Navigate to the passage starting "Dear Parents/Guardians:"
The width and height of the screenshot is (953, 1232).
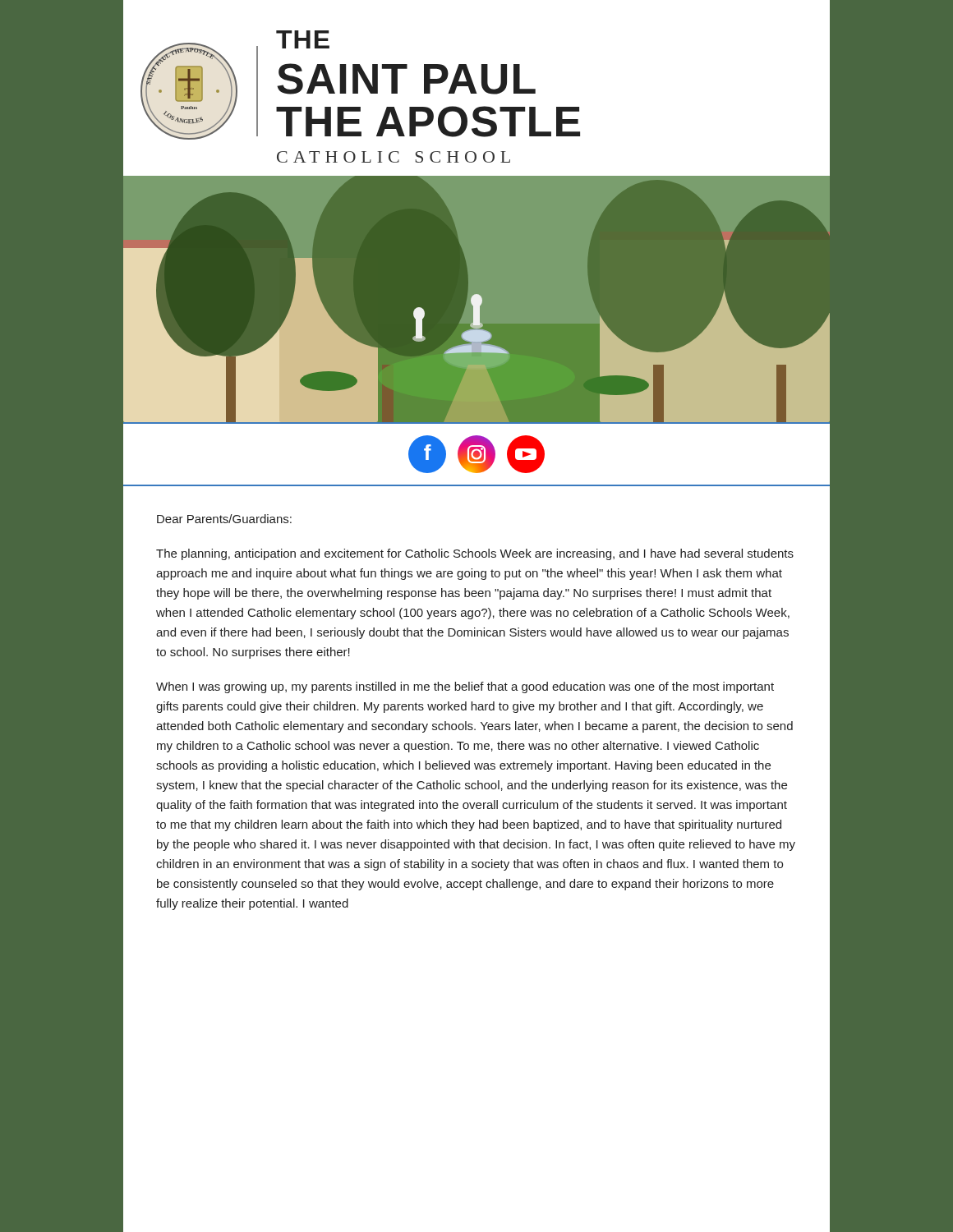coord(224,519)
